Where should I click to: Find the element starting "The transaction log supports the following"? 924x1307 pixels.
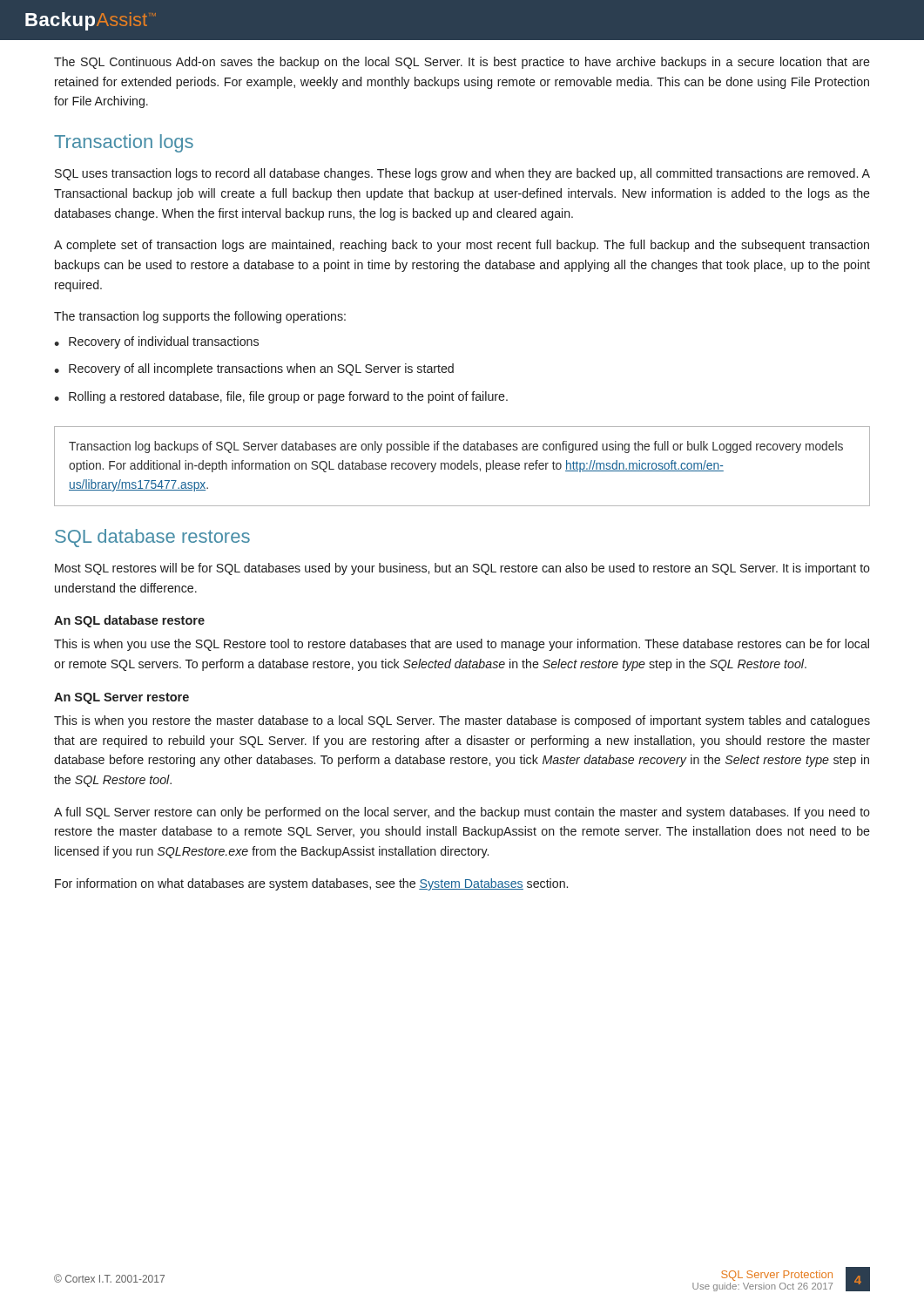200,317
